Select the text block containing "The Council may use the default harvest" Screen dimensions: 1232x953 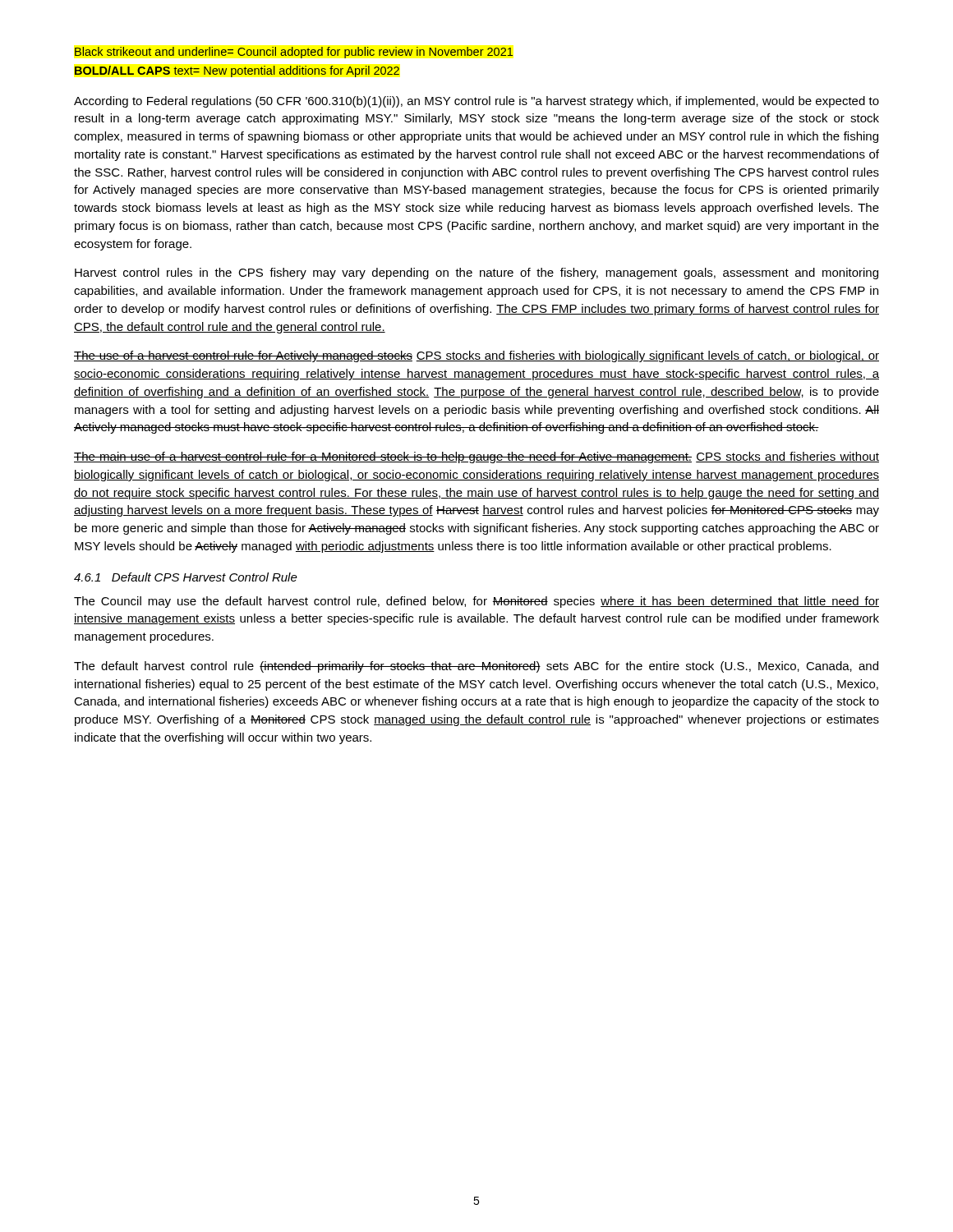476,618
